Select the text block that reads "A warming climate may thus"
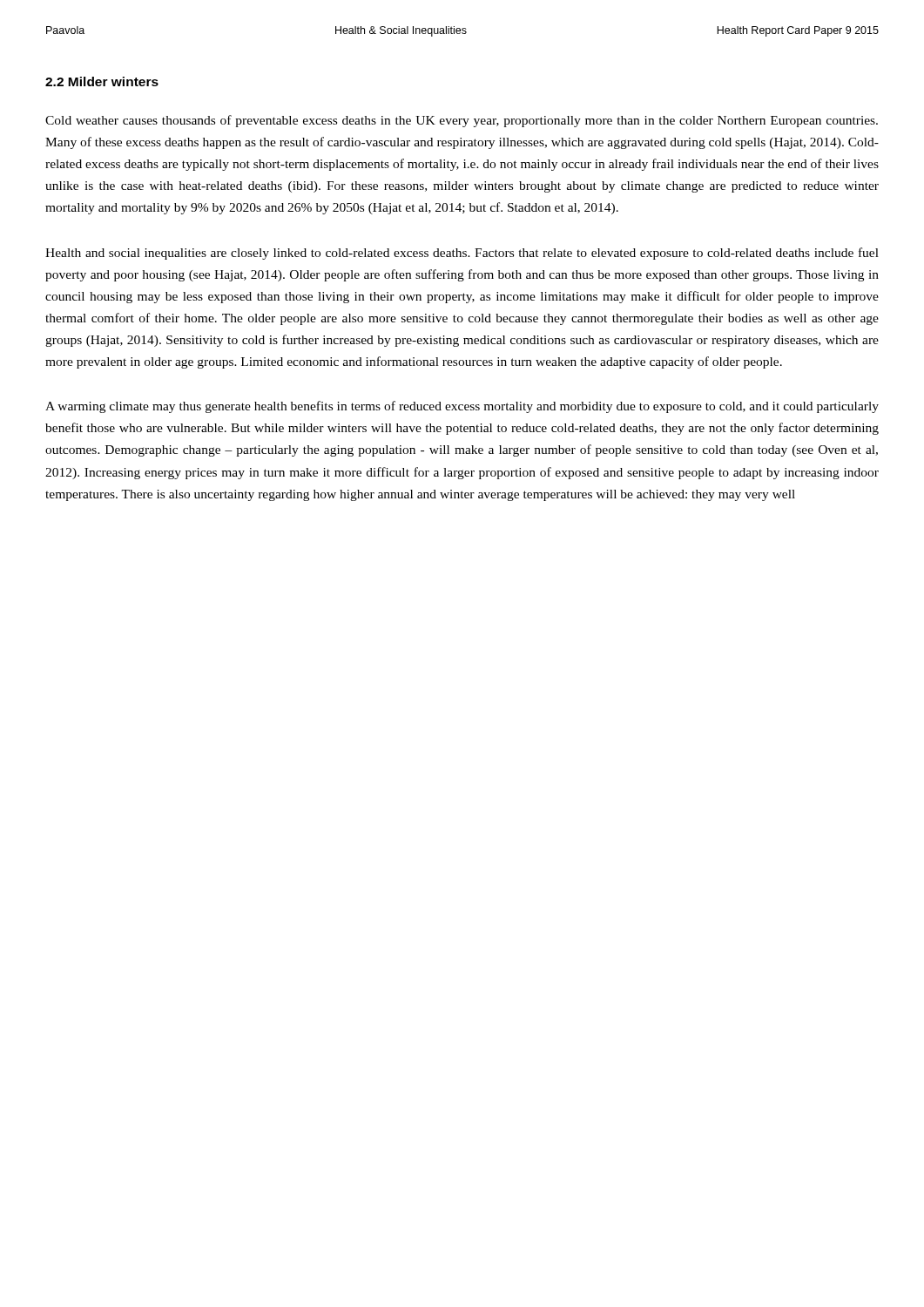This screenshot has height=1307, width=924. [462, 450]
